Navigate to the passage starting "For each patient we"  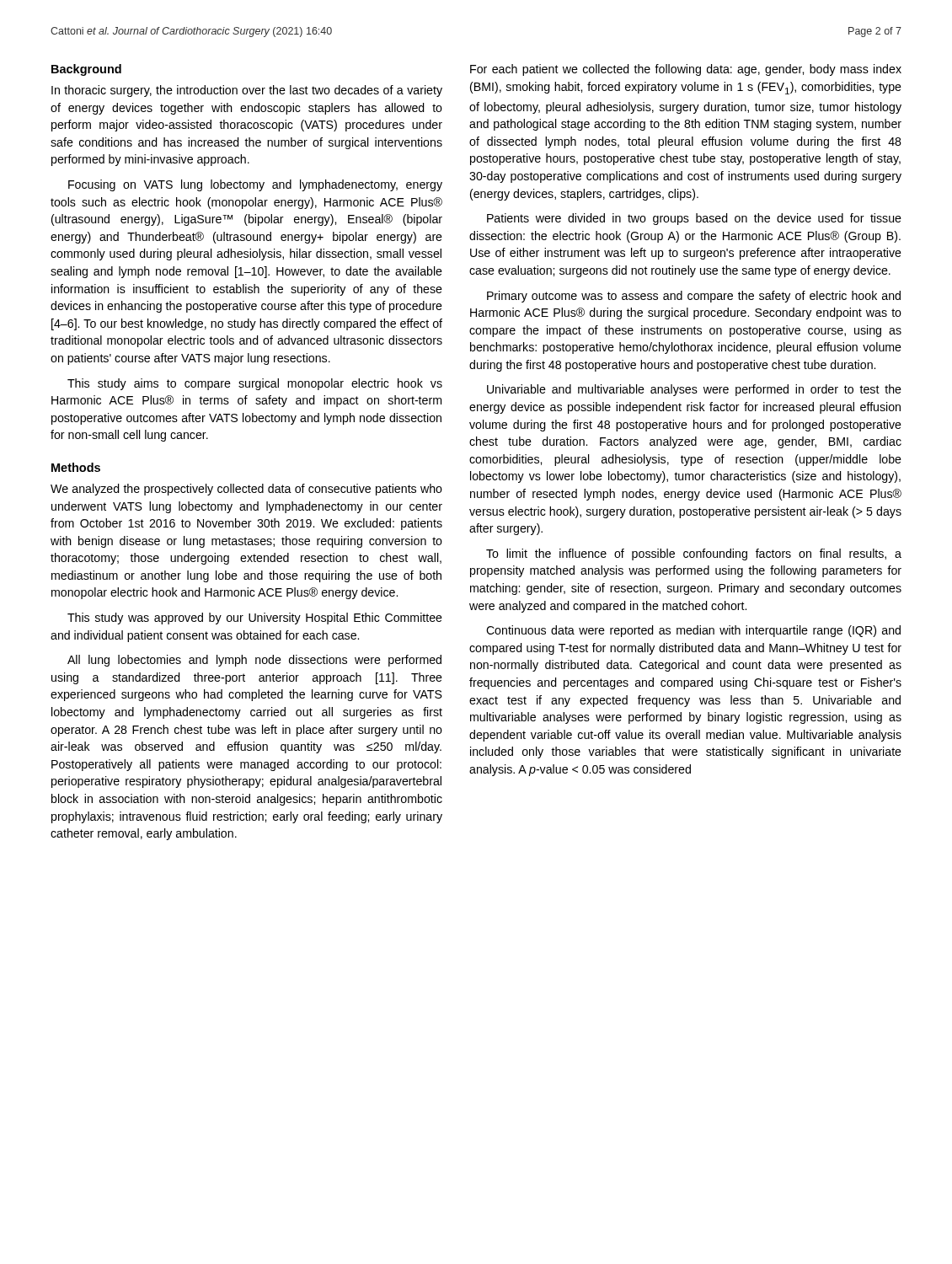685,132
